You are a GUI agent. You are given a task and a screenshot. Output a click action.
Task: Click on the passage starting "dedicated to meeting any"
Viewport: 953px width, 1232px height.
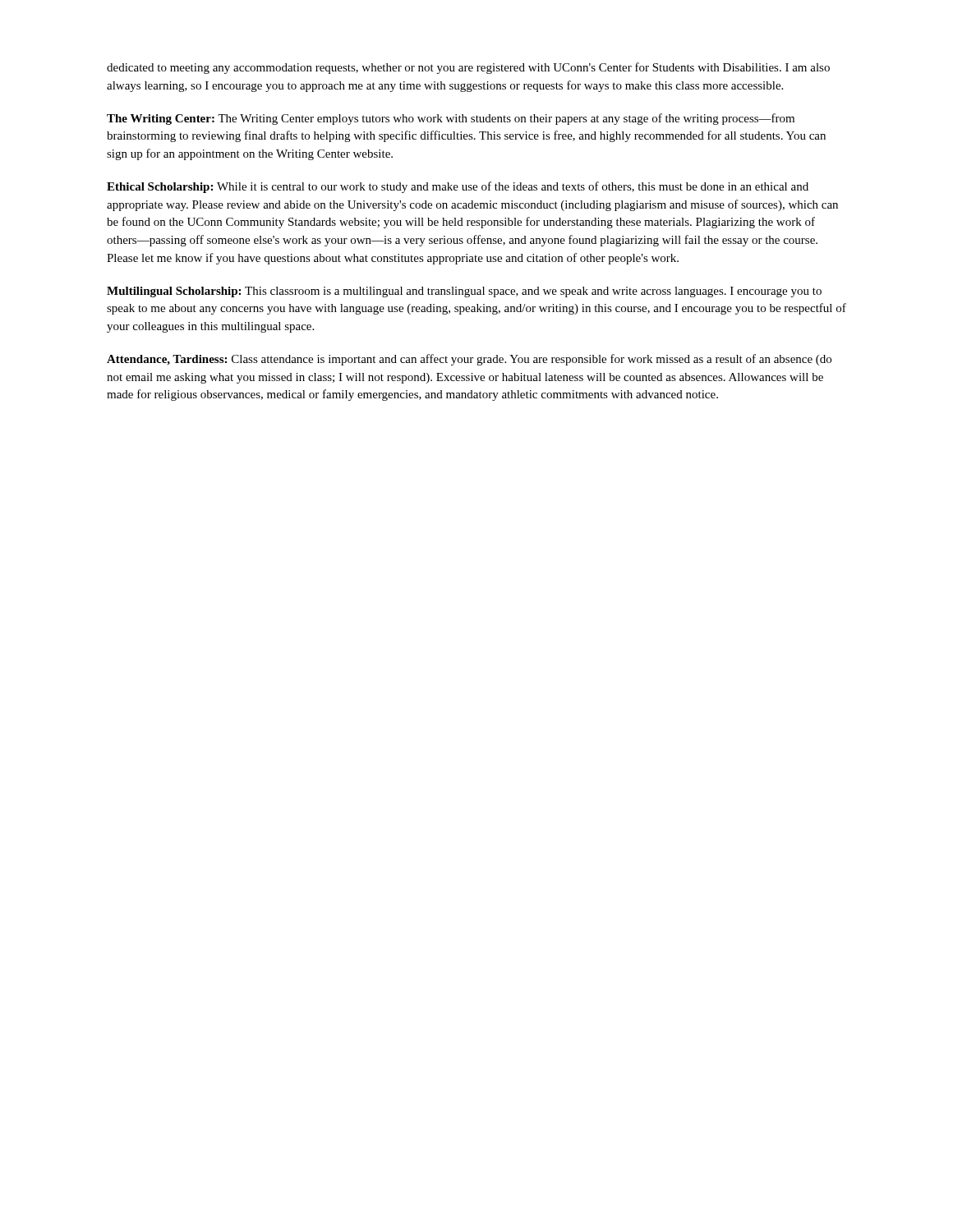[x=468, y=76]
